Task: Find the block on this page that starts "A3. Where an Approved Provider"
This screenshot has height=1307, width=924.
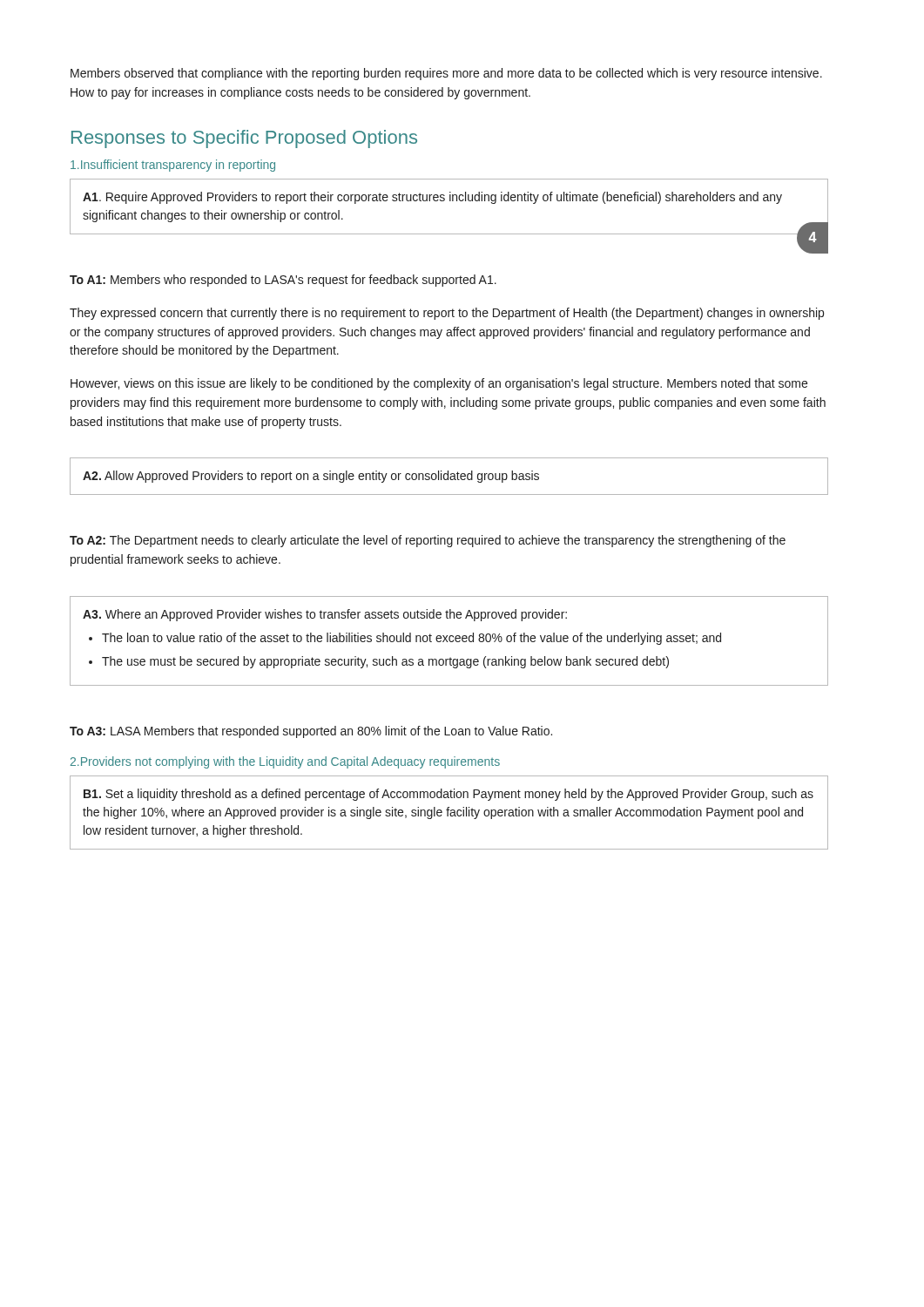Action: tap(449, 640)
